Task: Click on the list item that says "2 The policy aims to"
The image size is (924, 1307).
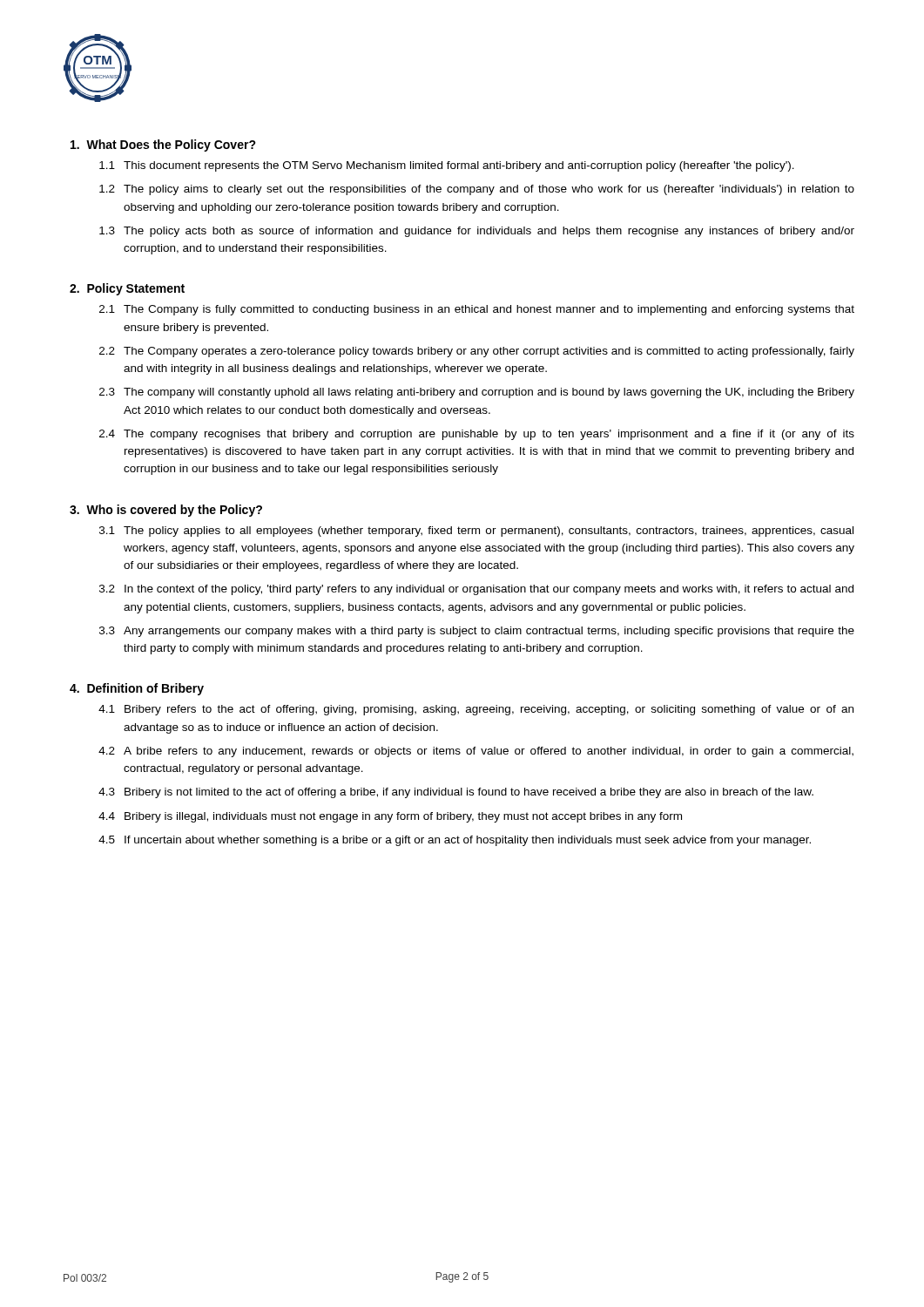Action: [x=462, y=198]
